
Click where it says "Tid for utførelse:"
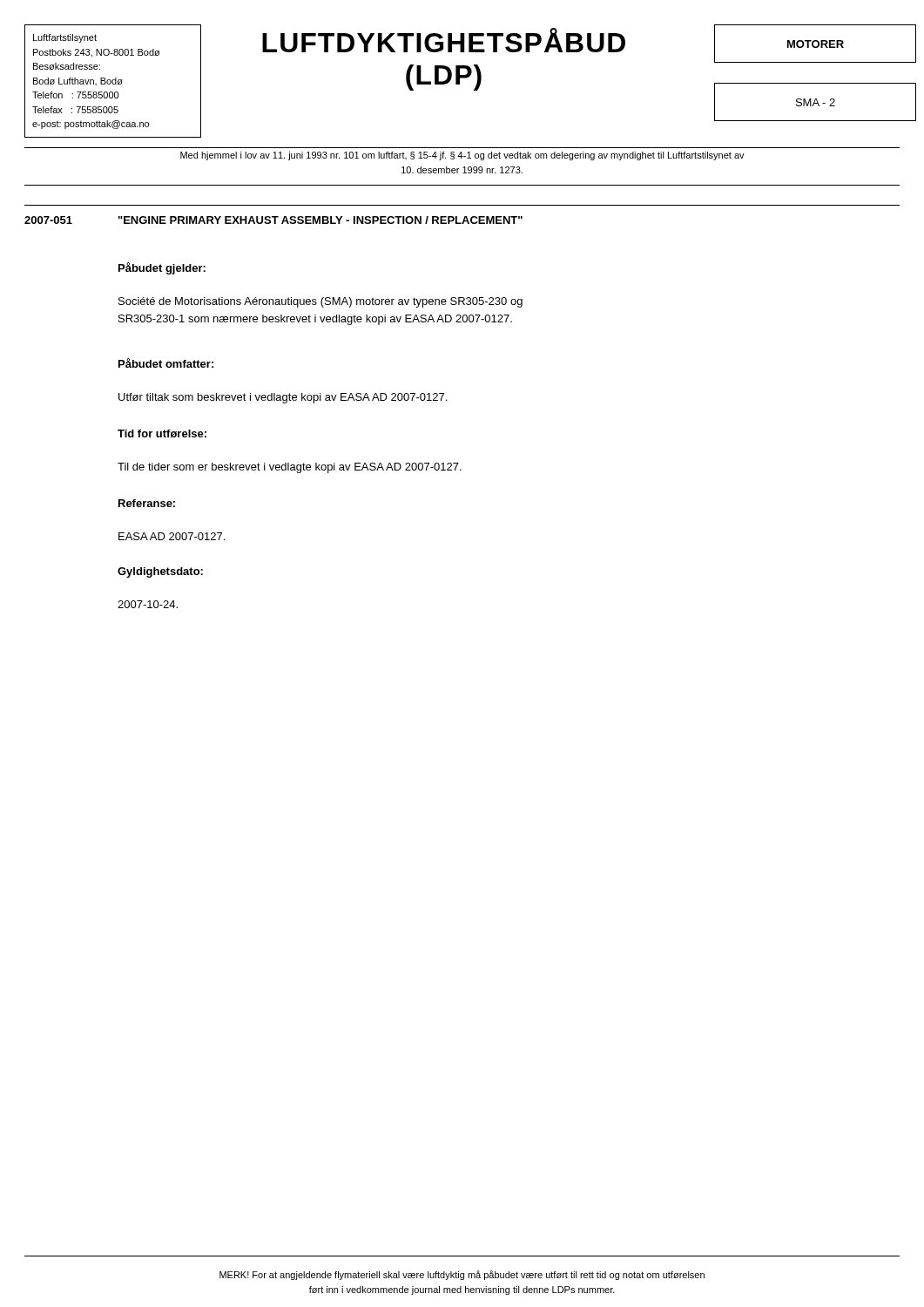(162, 433)
